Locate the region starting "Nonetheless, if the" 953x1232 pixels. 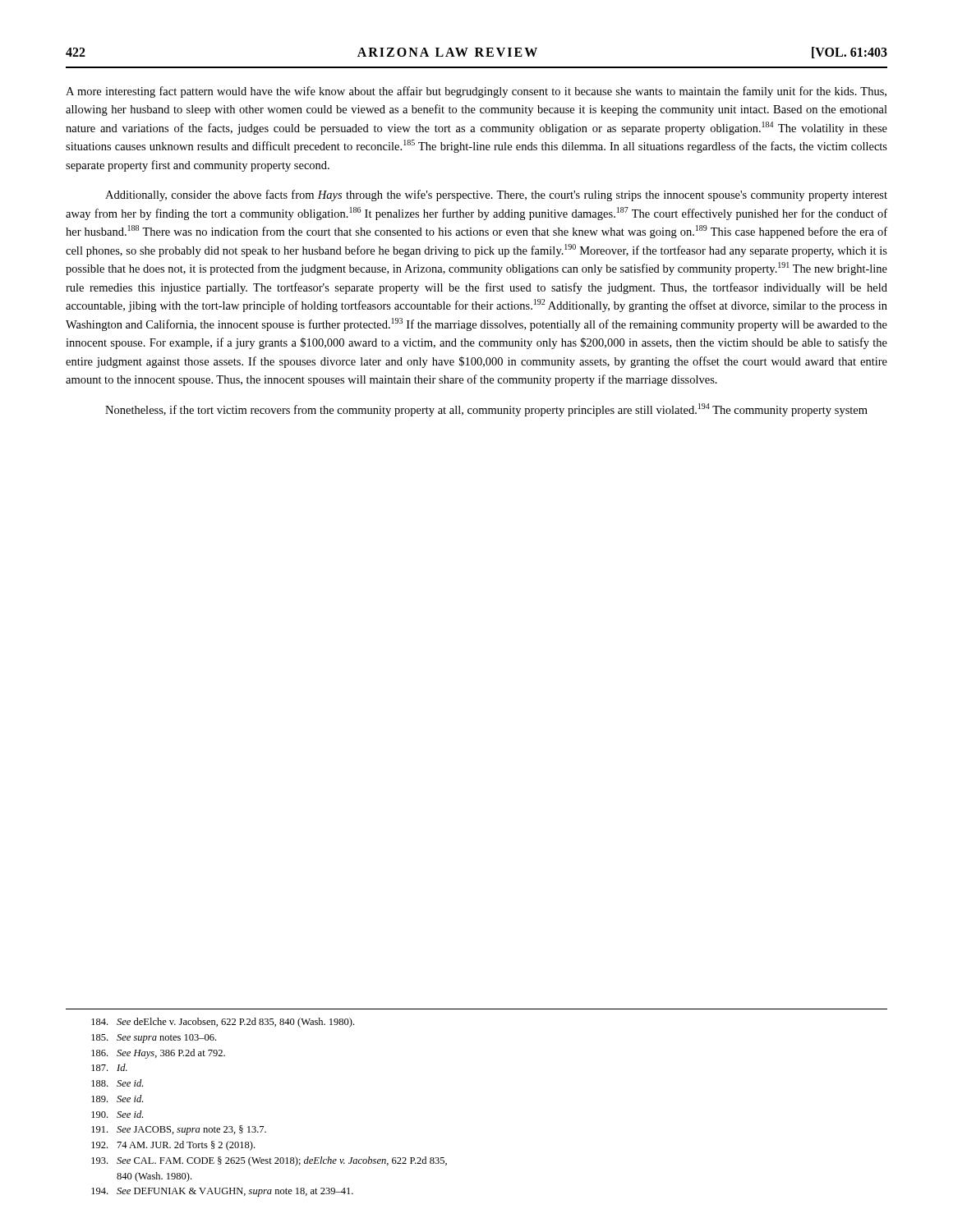pyautogui.click(x=486, y=409)
